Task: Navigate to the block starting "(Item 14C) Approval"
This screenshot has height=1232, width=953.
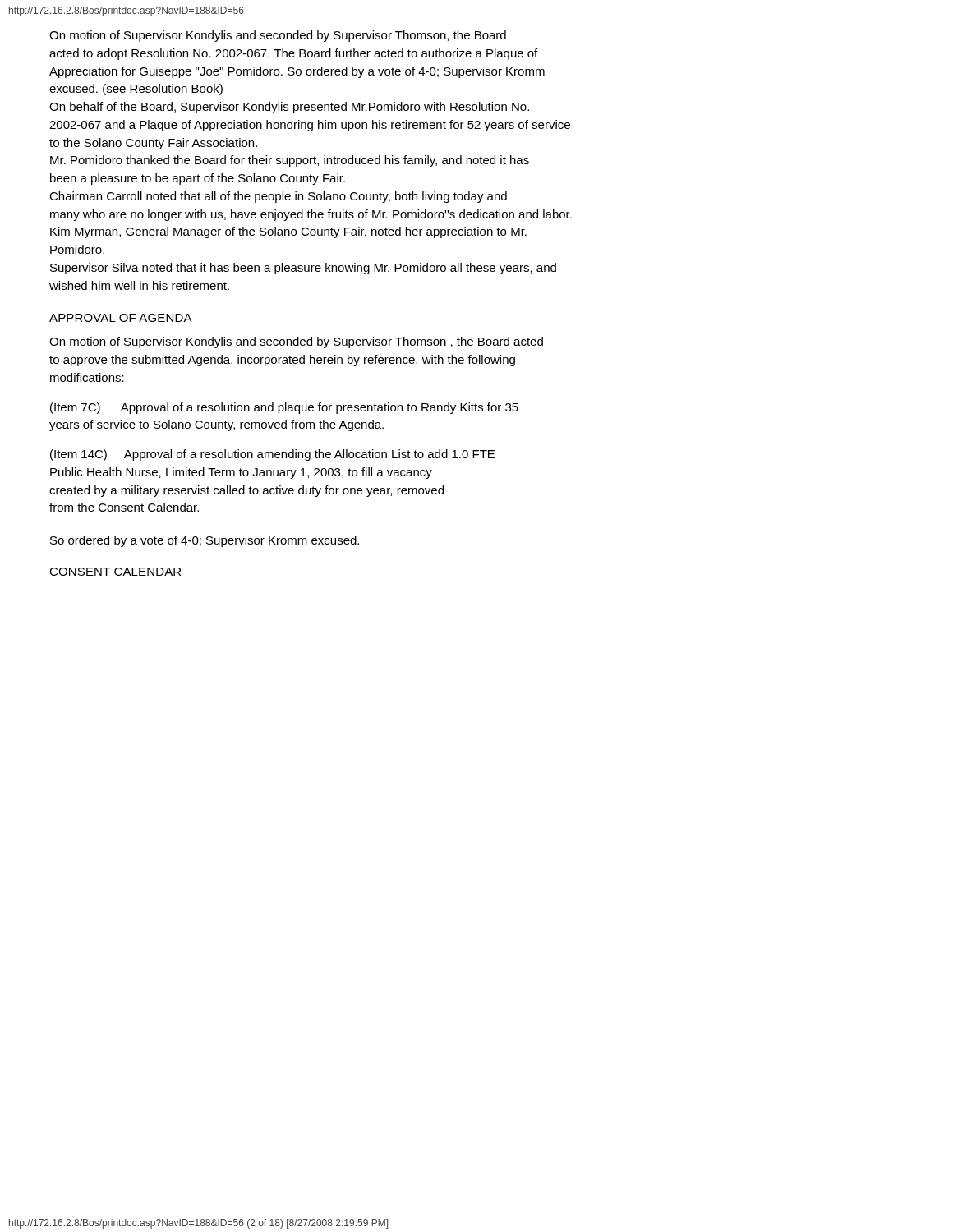Action: (272, 481)
